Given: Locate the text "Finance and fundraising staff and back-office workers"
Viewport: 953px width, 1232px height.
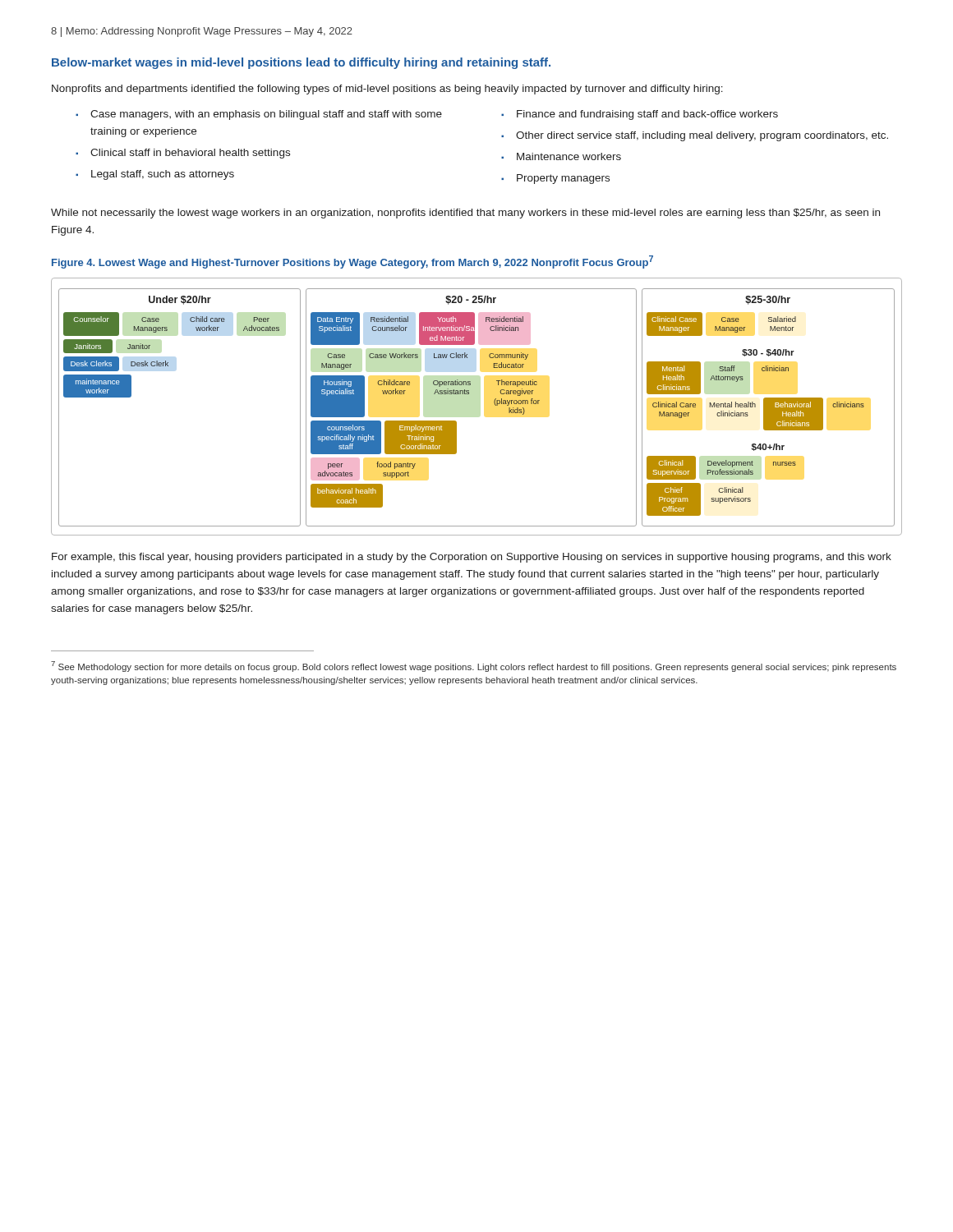Looking at the screenshot, I should (647, 114).
